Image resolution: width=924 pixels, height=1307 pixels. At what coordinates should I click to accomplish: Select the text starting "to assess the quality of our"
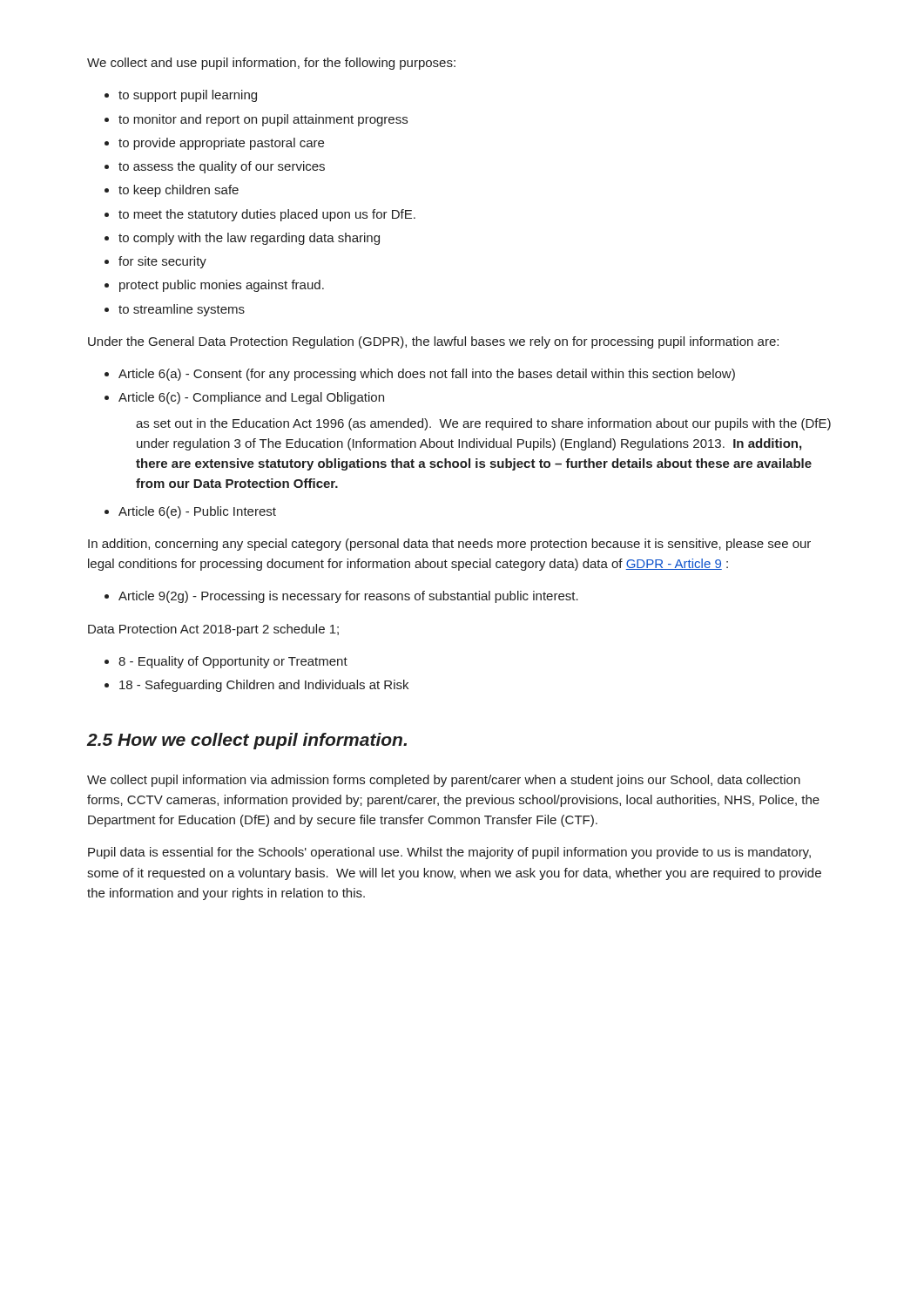point(222,166)
